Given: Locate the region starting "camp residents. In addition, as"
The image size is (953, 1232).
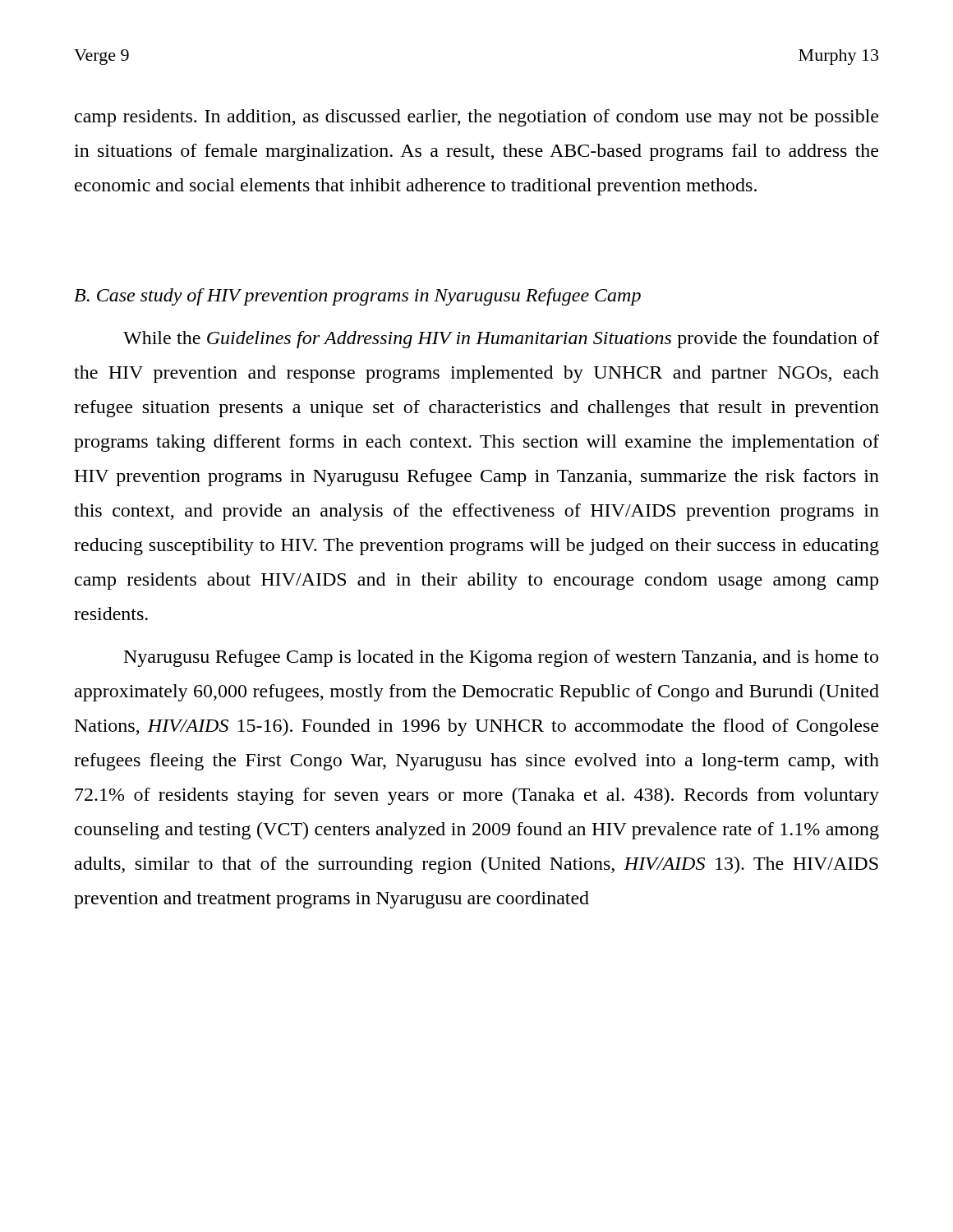Looking at the screenshot, I should [x=476, y=150].
